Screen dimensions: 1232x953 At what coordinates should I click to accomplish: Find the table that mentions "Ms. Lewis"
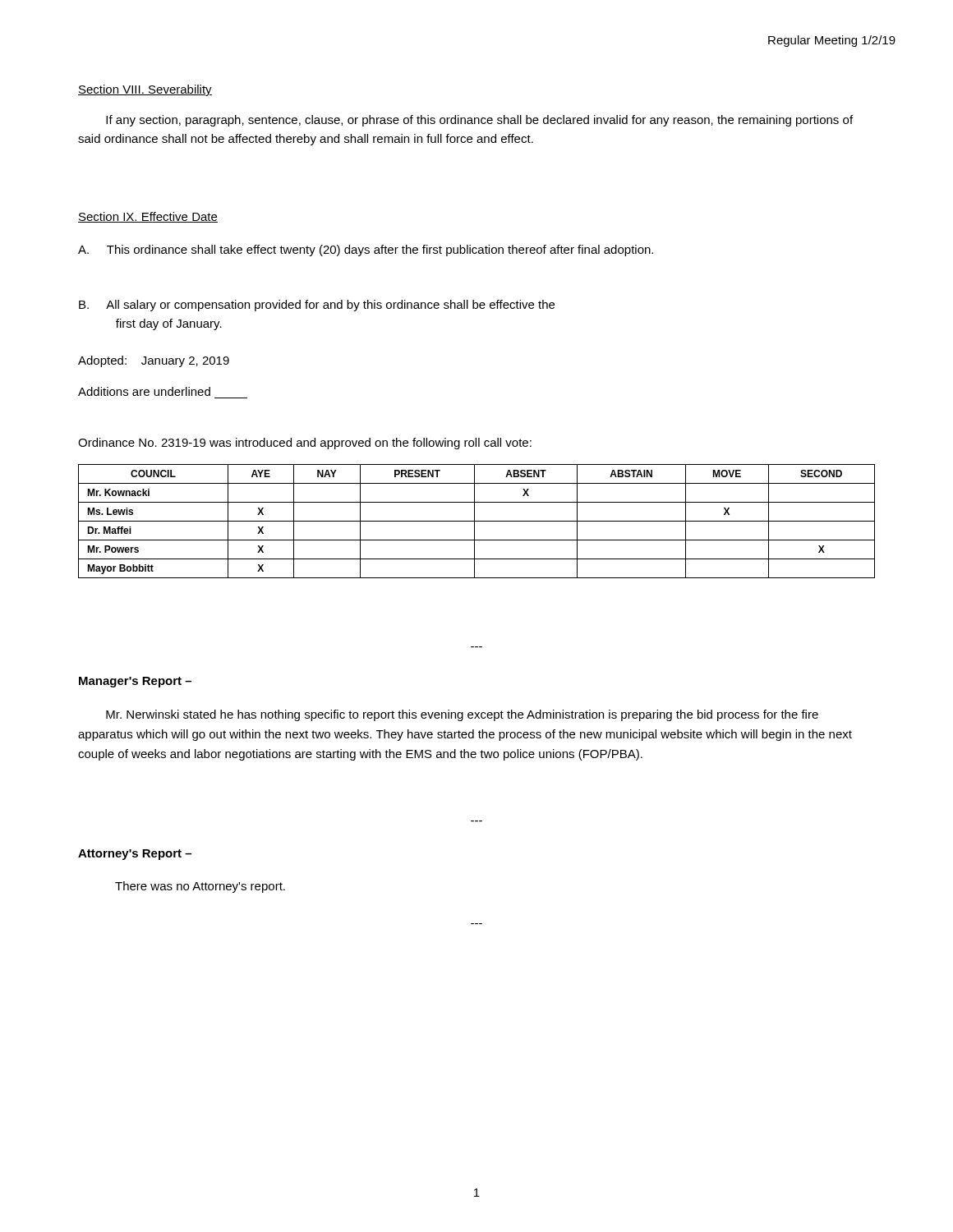point(476,521)
